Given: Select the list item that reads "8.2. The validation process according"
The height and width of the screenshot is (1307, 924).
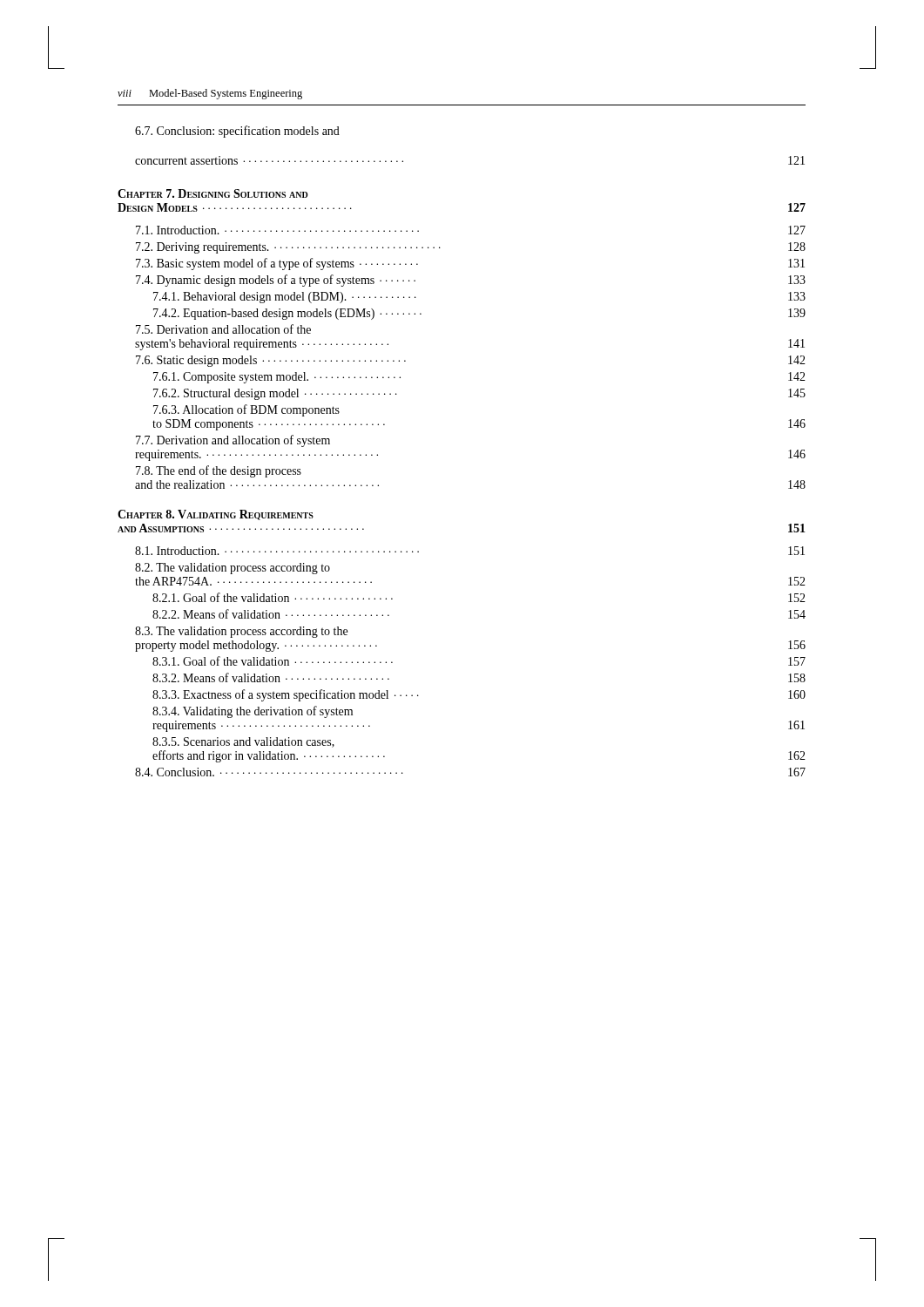Looking at the screenshot, I should click(233, 569).
